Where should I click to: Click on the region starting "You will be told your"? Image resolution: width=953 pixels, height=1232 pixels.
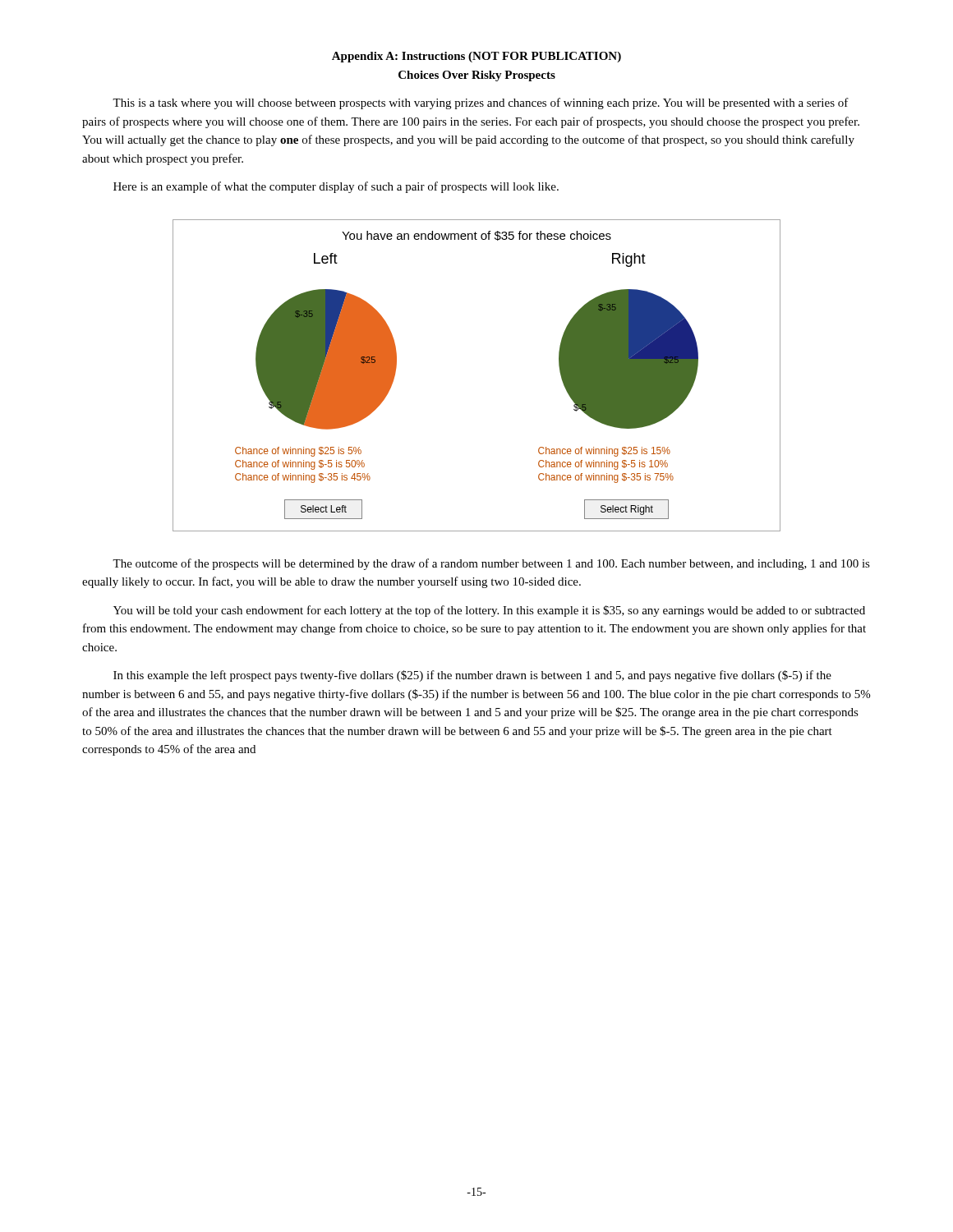tap(476, 629)
